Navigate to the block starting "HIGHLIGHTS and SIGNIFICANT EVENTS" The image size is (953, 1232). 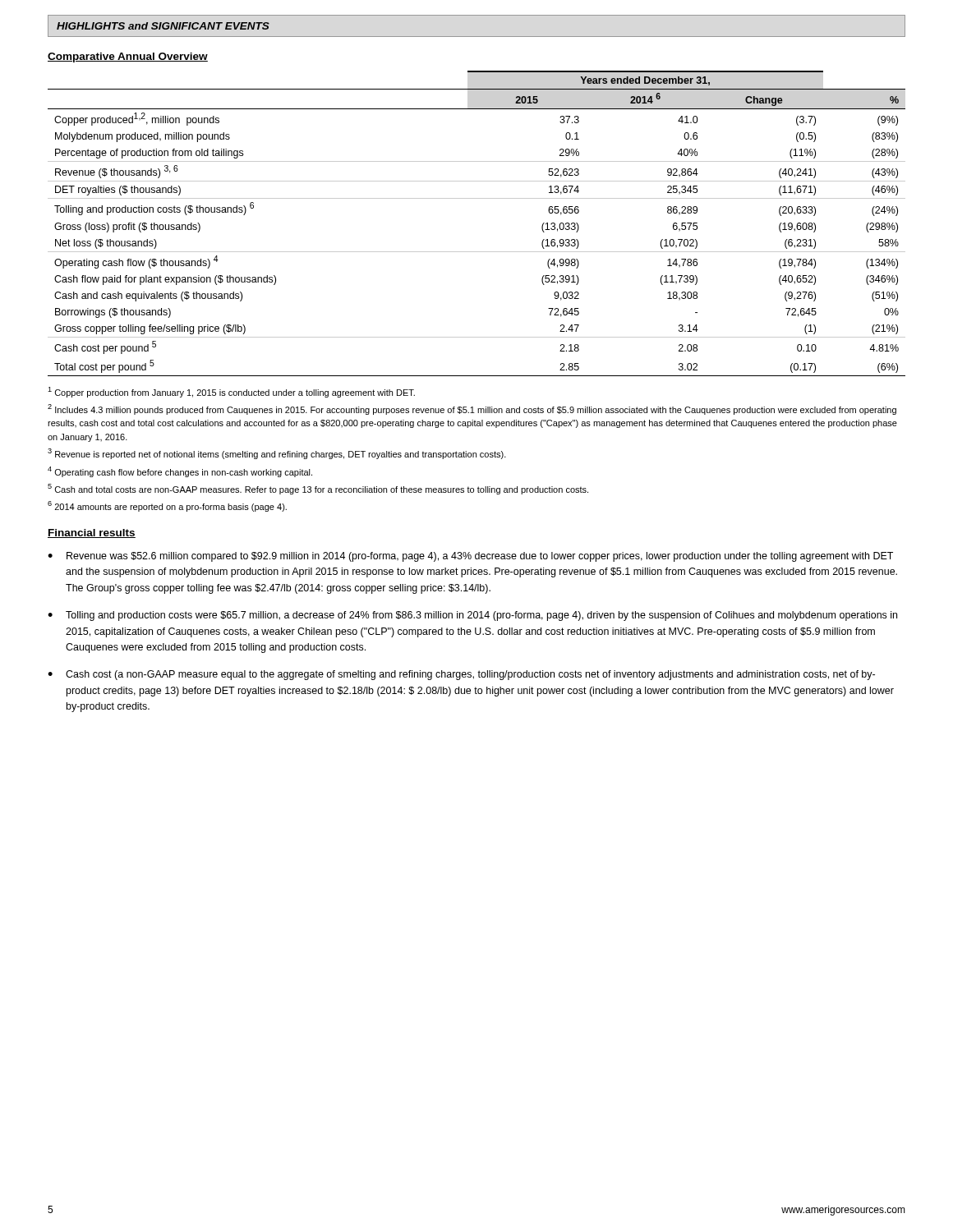click(163, 26)
